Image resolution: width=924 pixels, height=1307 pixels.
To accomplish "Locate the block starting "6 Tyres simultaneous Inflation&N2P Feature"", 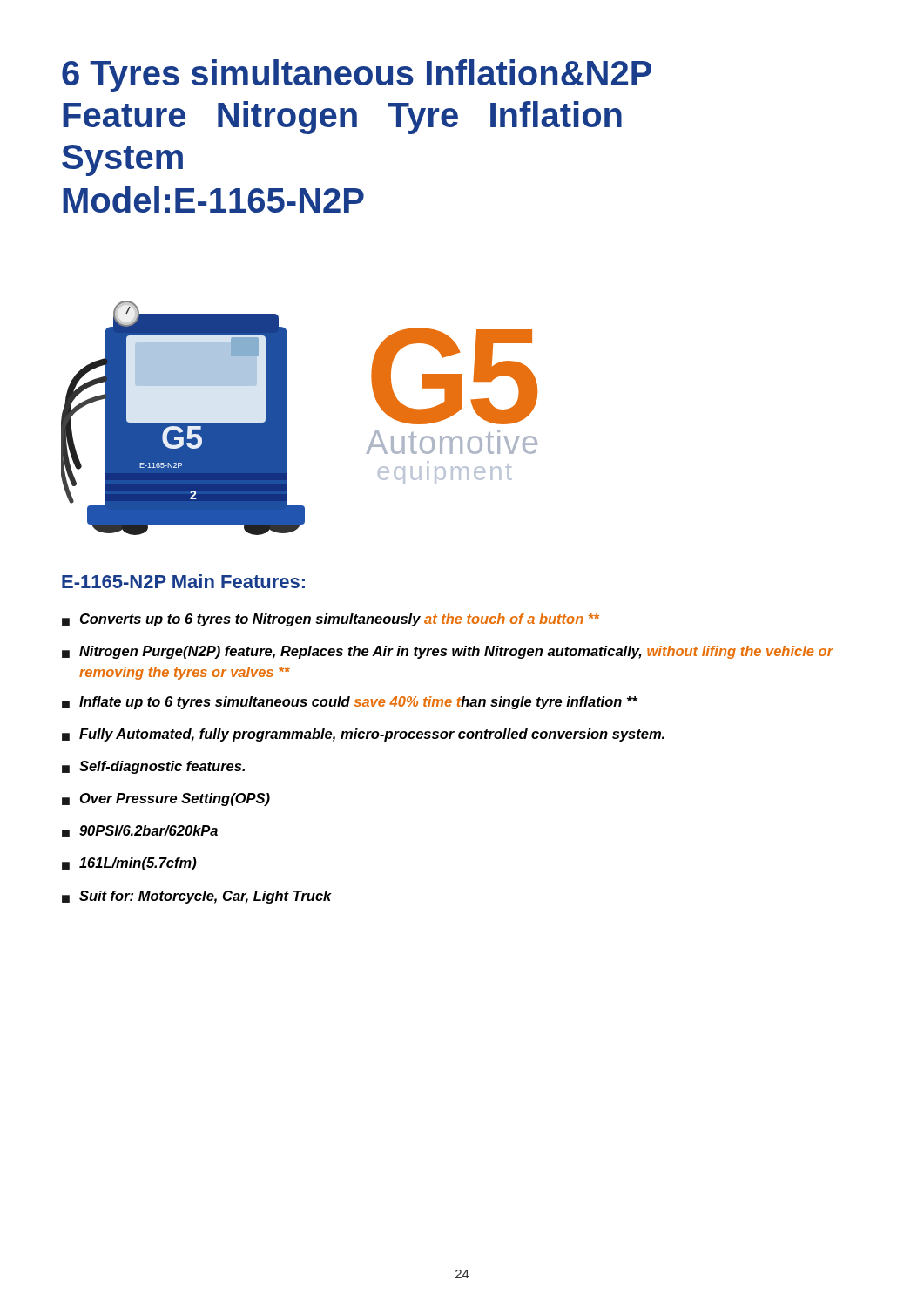I will tap(462, 136).
